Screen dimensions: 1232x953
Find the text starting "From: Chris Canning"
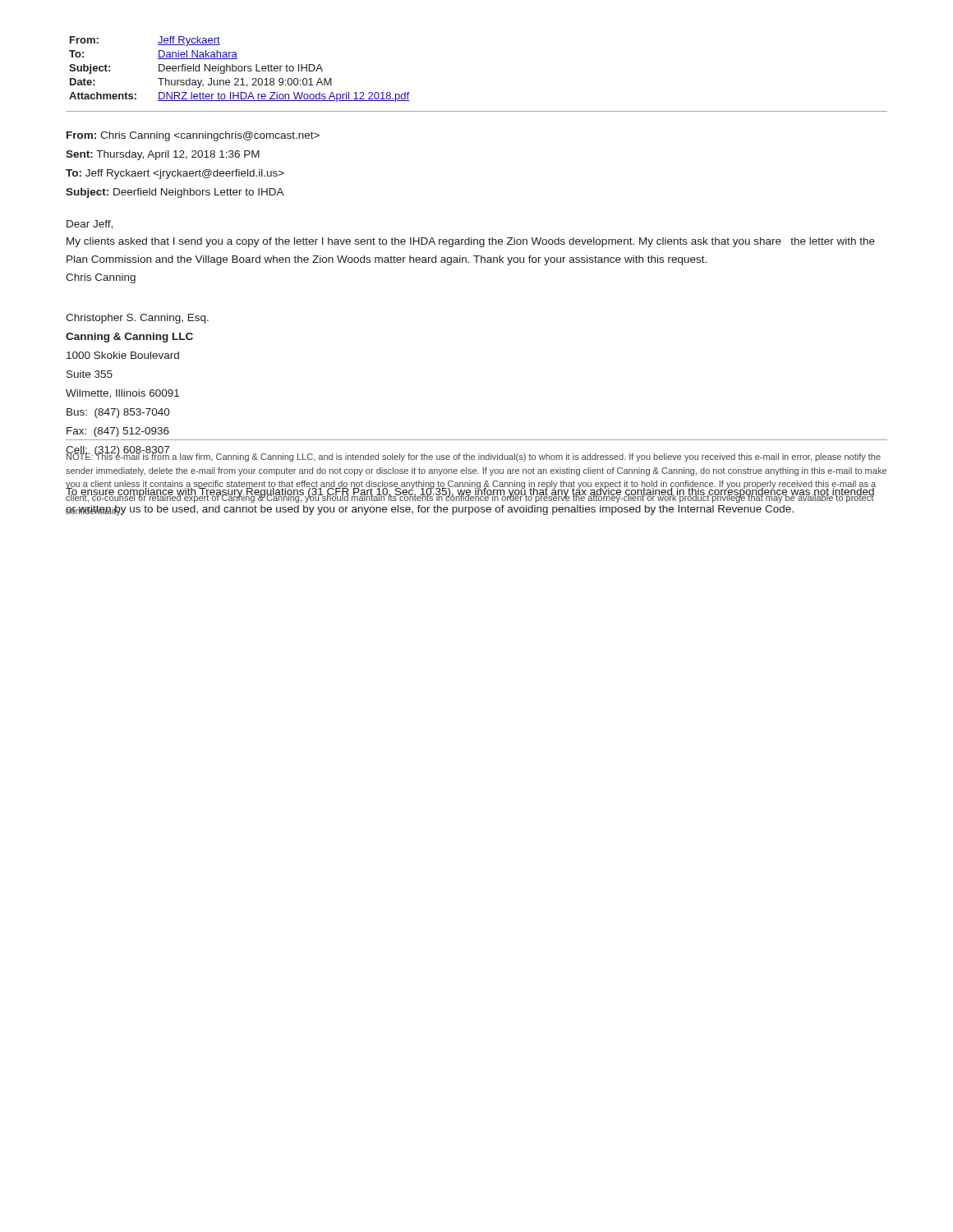pyautogui.click(x=193, y=163)
